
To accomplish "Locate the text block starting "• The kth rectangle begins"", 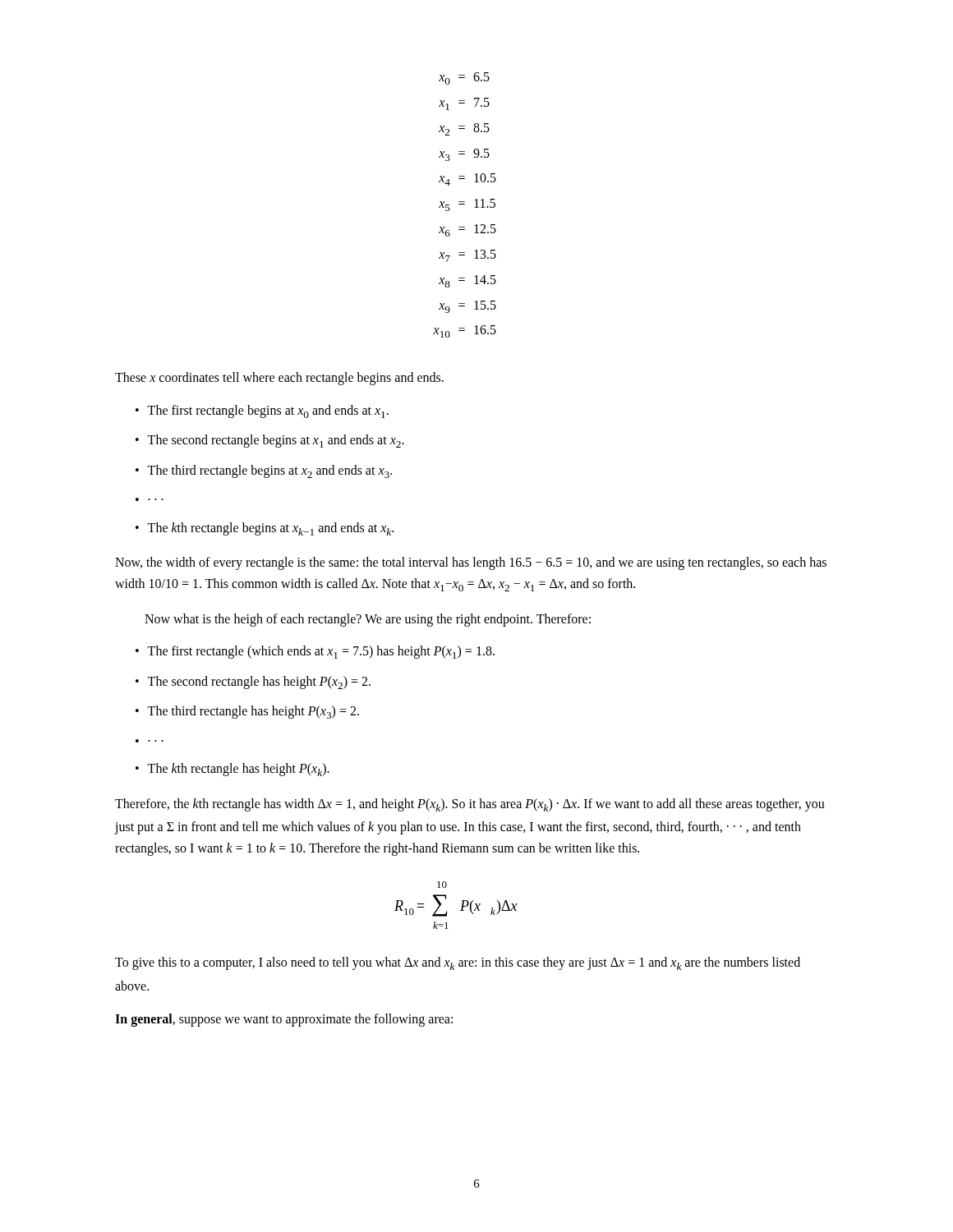I will point(265,529).
